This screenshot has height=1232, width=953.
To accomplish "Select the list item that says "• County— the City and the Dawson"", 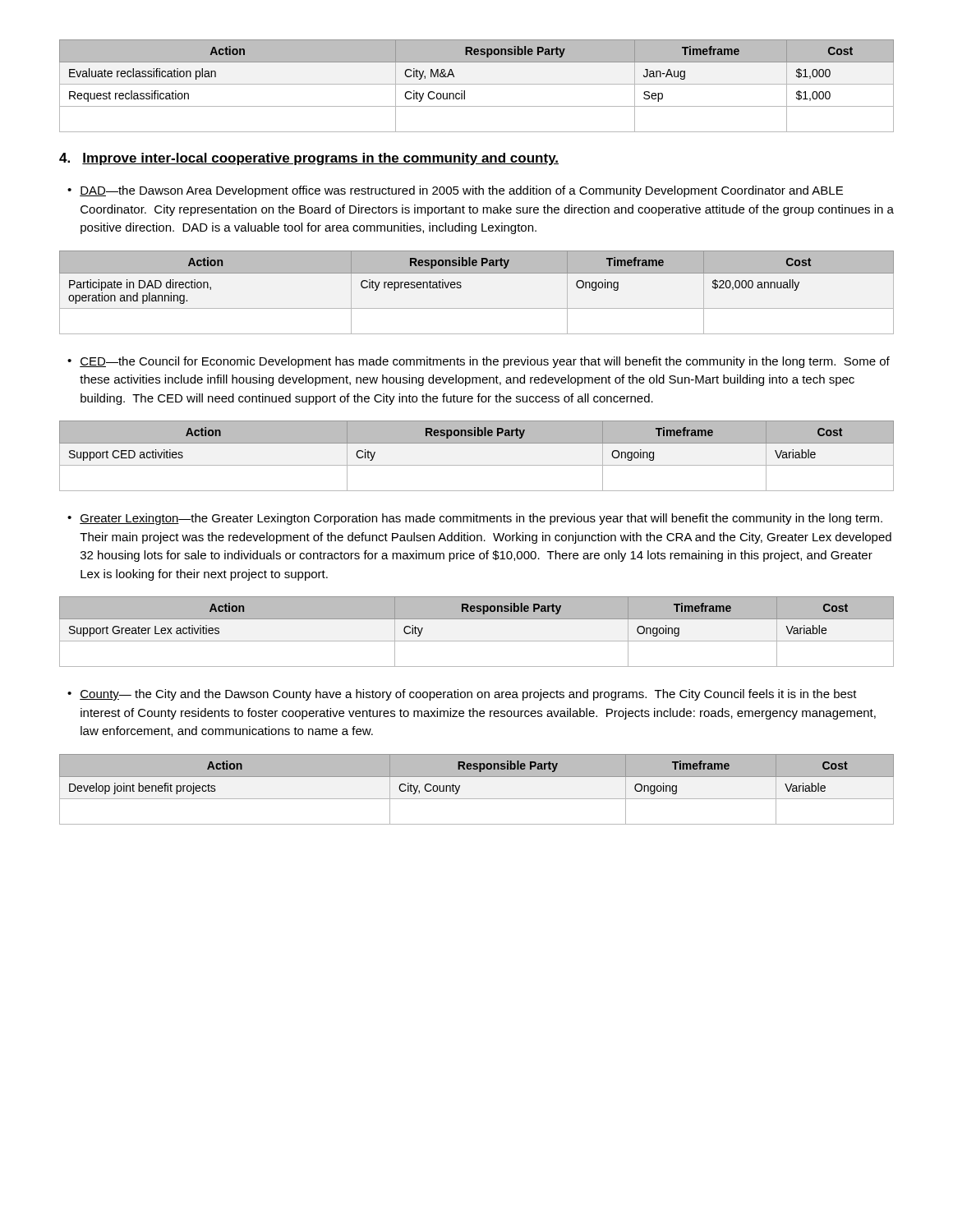I will [x=481, y=713].
